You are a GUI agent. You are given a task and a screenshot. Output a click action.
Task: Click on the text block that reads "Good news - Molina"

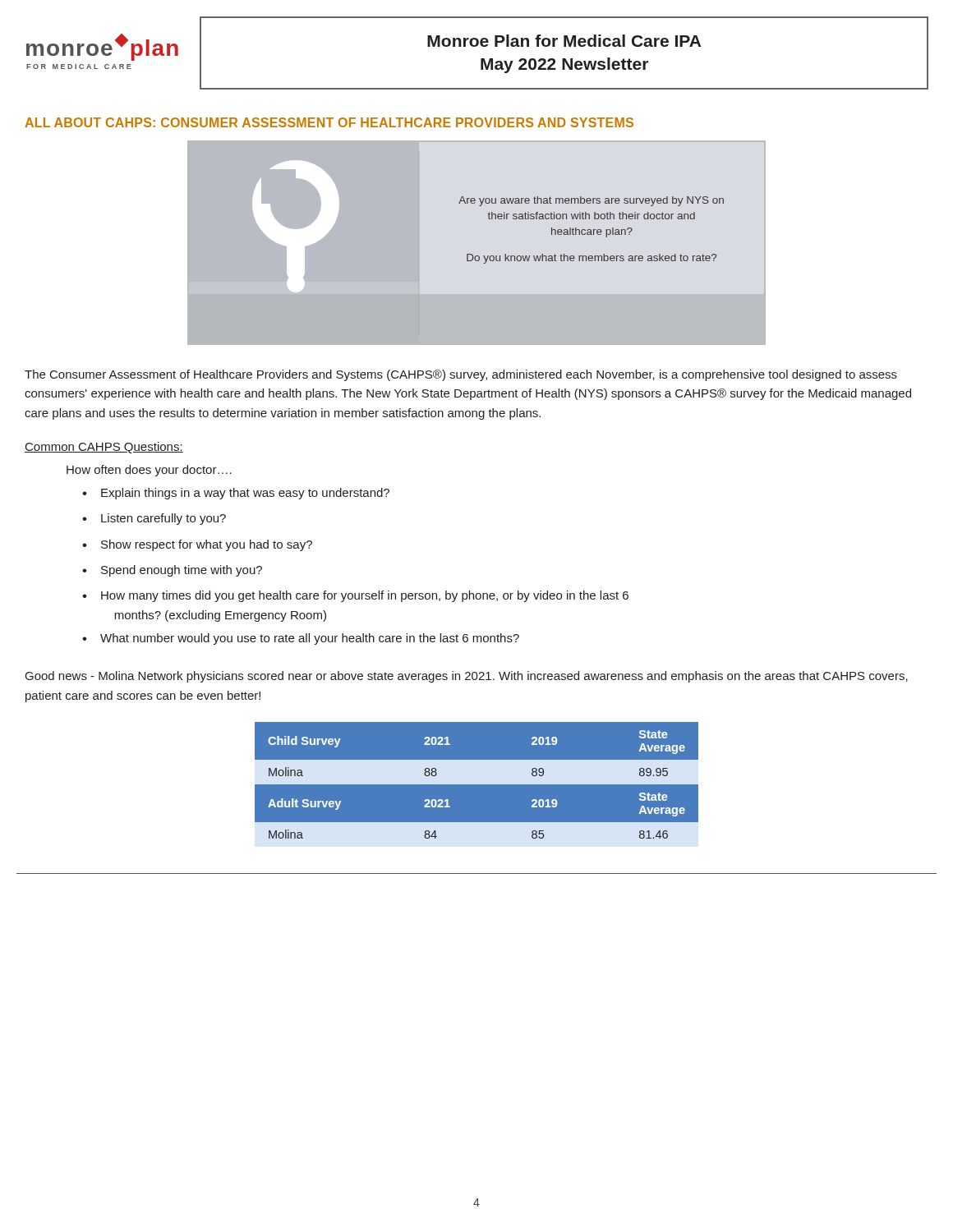point(466,685)
